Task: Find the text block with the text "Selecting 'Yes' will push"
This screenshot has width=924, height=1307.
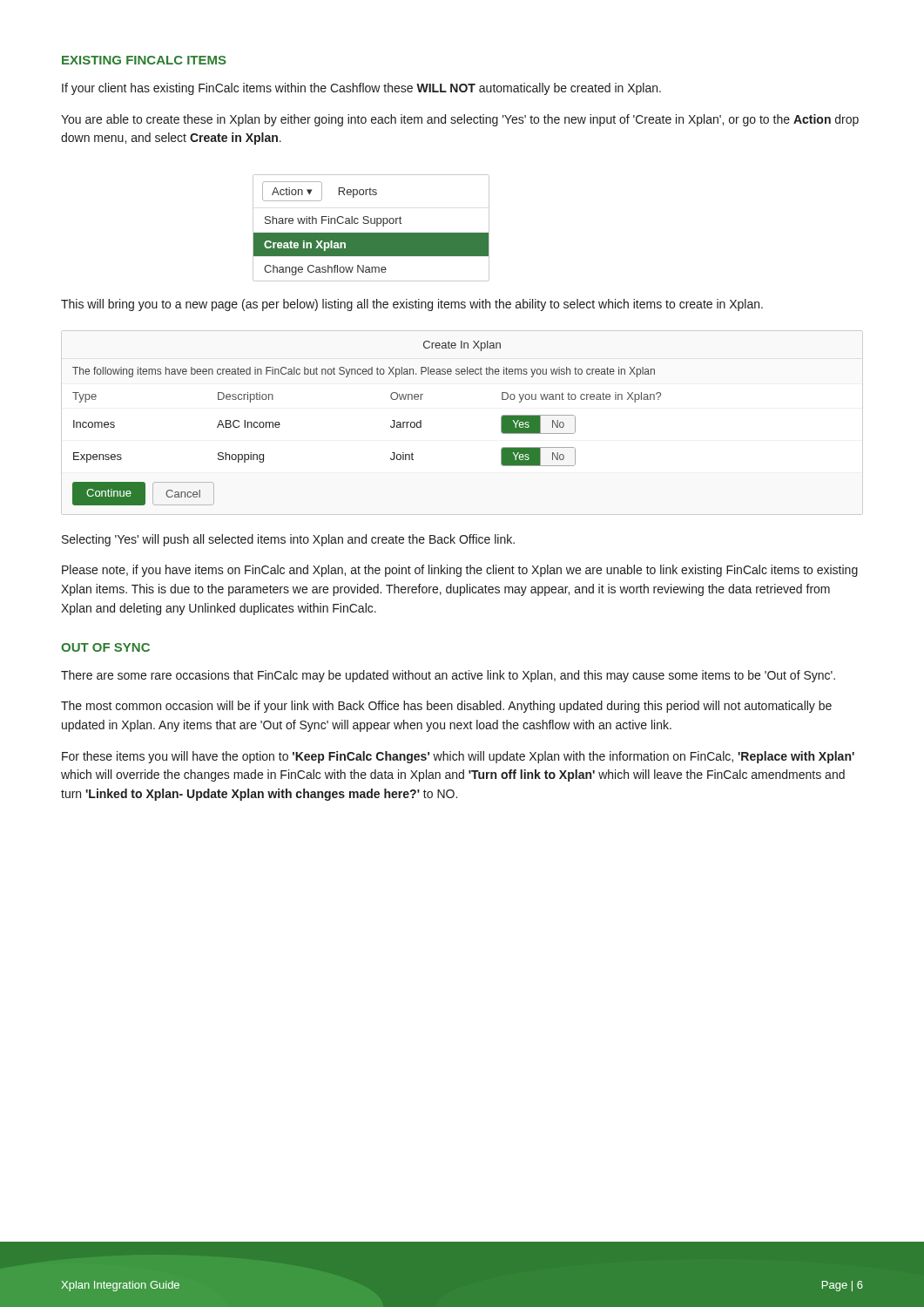Action: (288, 539)
